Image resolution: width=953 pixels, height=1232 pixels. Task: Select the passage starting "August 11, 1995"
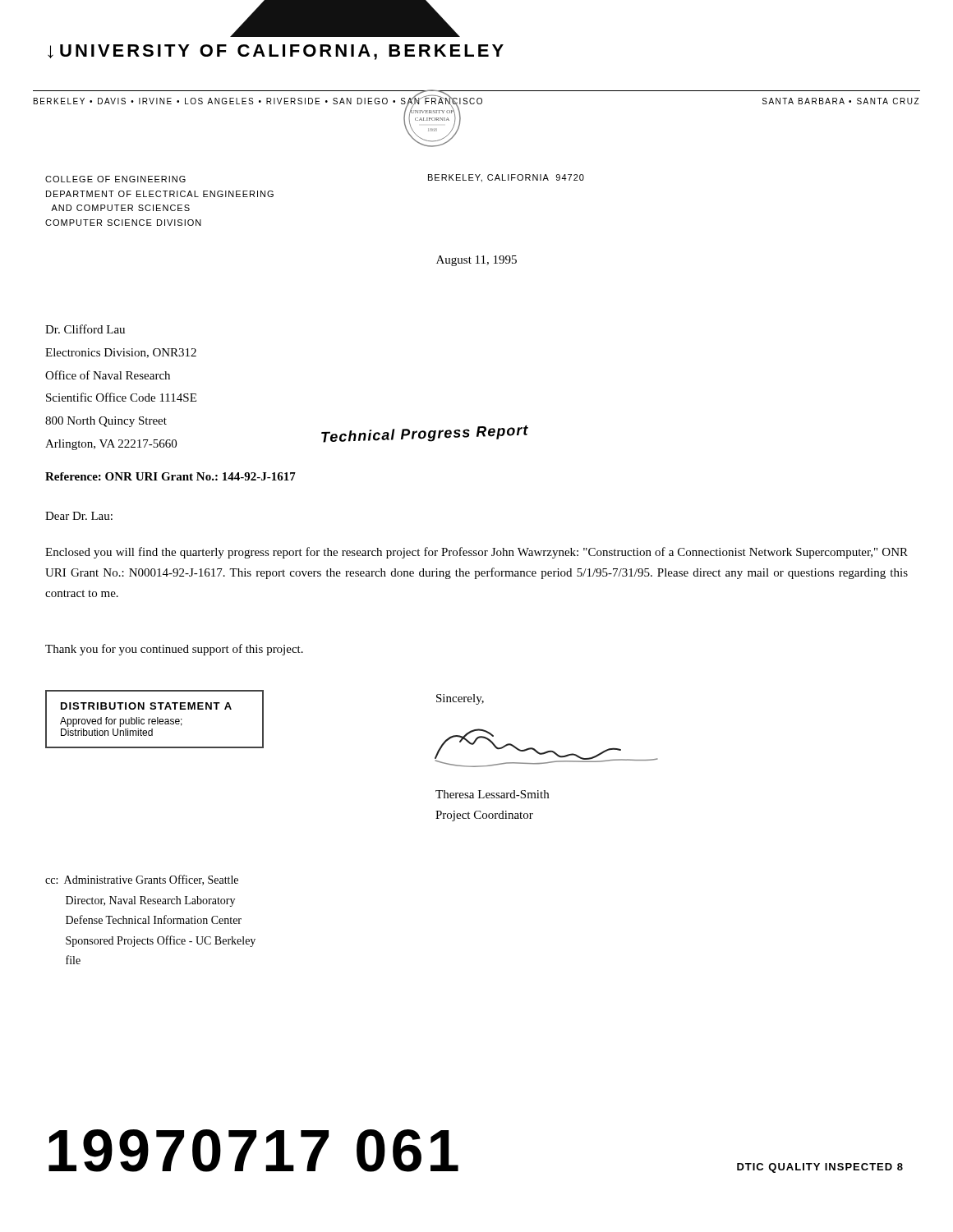(x=476, y=260)
